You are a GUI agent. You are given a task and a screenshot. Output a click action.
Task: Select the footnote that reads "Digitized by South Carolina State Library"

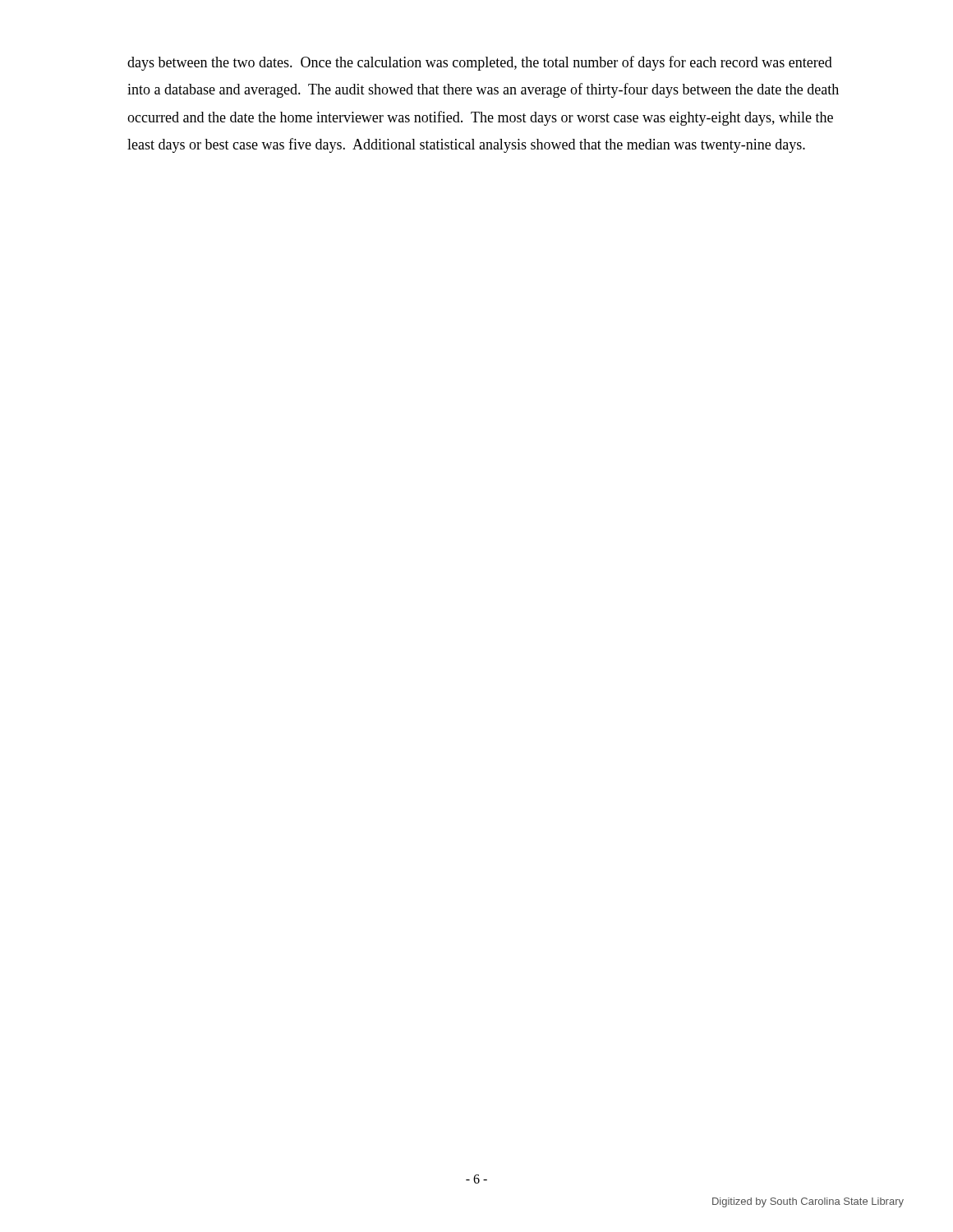(x=808, y=1201)
